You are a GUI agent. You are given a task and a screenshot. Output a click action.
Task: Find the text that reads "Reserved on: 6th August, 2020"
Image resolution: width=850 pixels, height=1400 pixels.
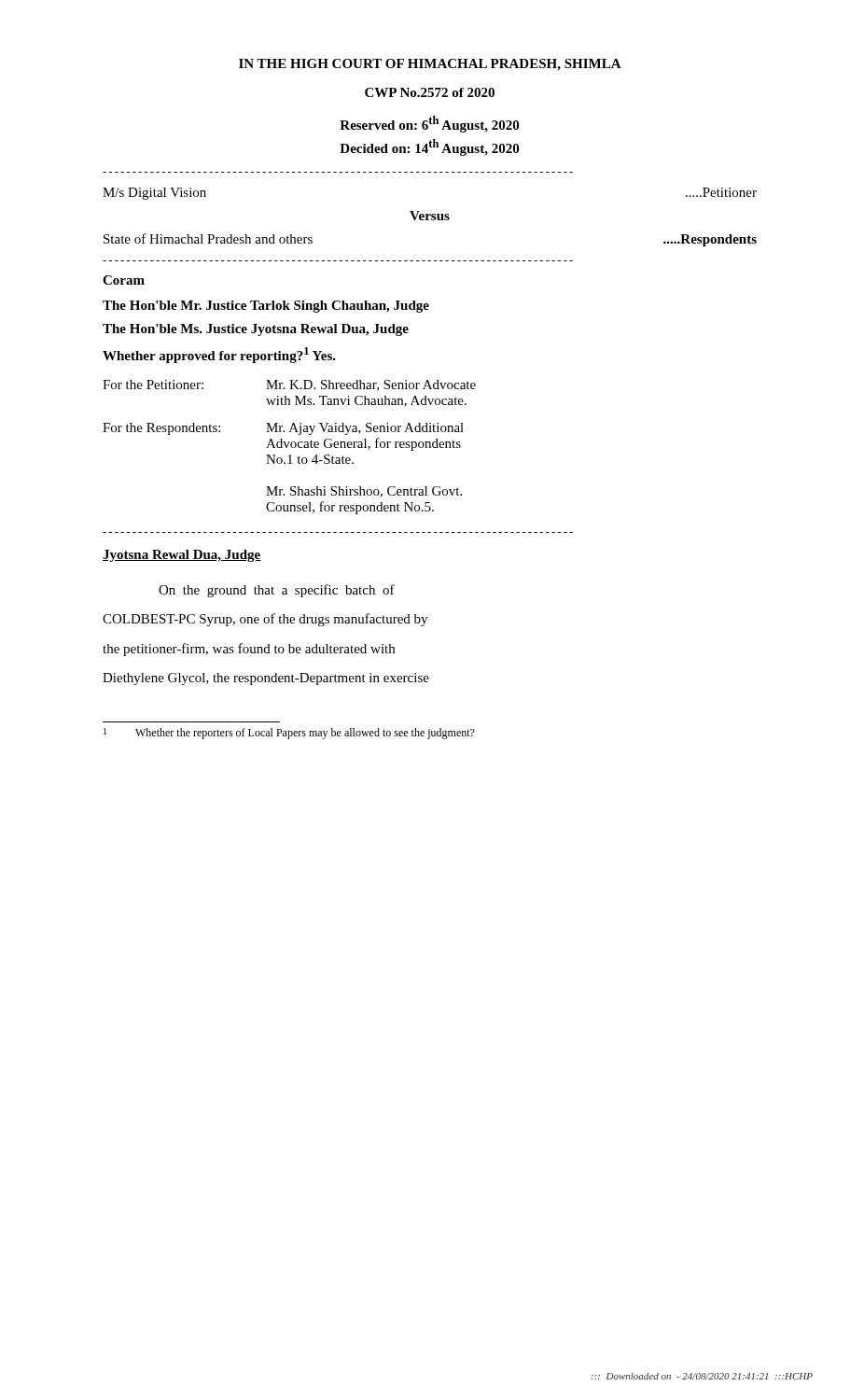point(430,123)
